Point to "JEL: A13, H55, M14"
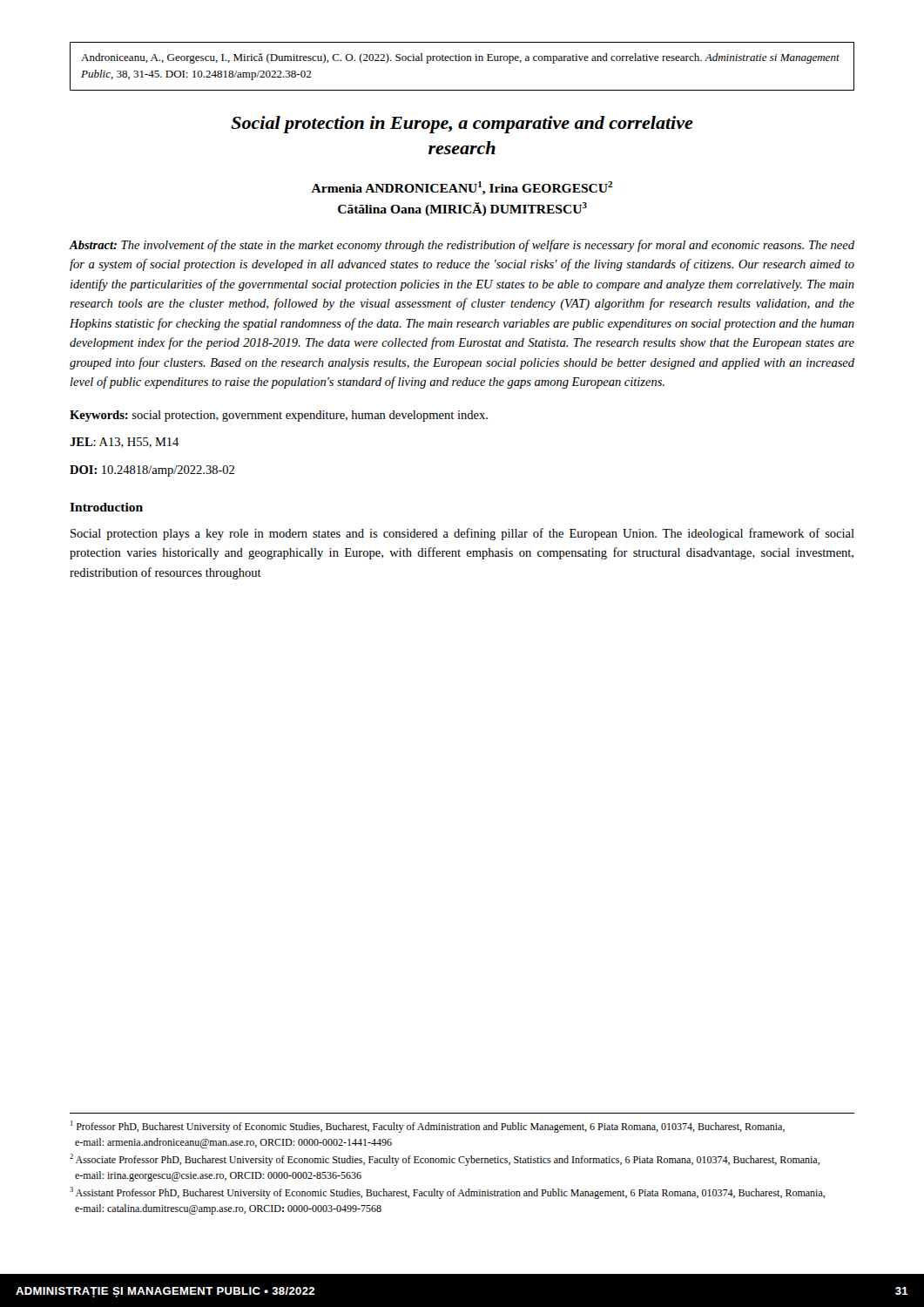 124,443
